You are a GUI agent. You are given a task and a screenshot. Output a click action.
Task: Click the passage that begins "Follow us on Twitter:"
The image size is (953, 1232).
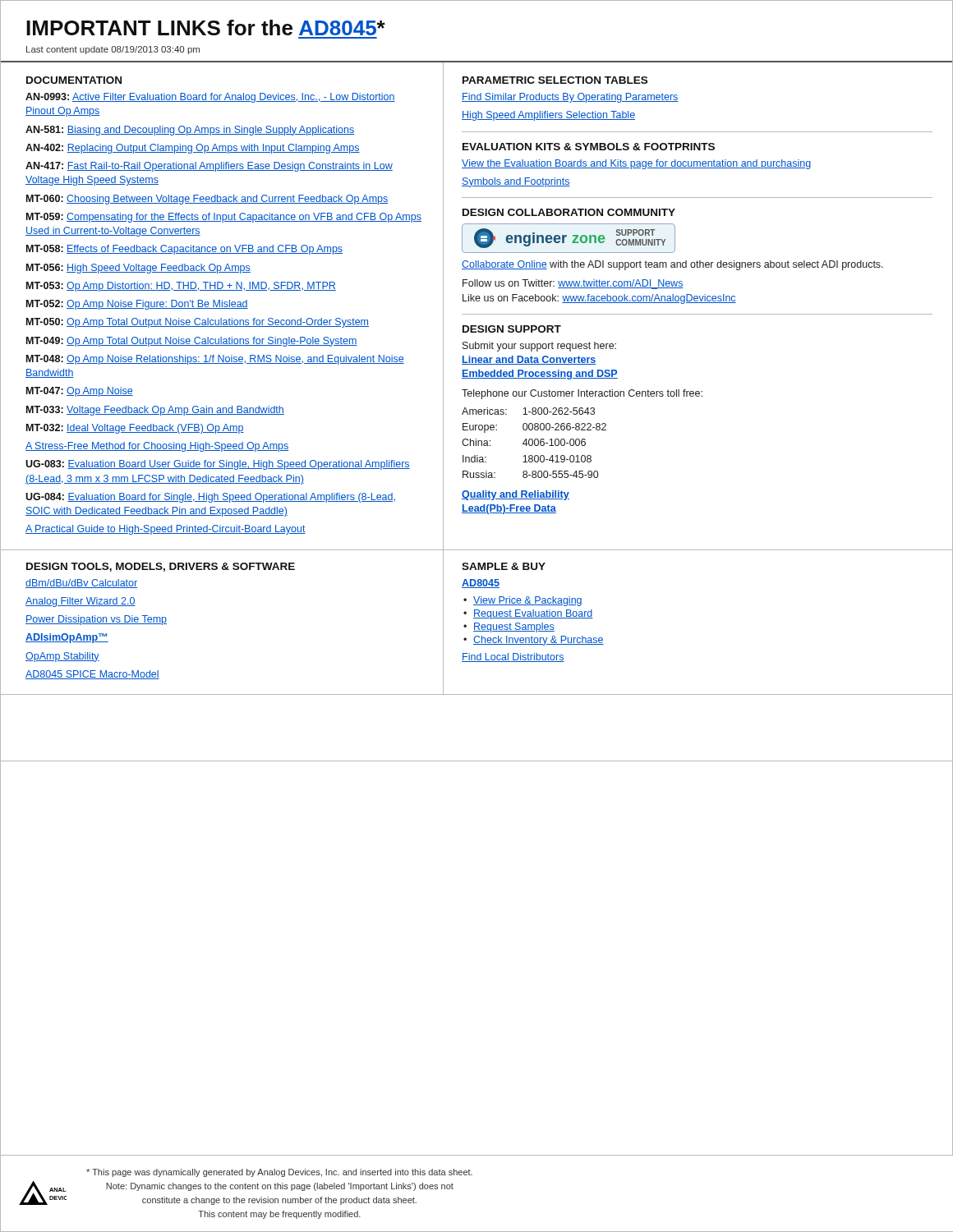pos(599,291)
